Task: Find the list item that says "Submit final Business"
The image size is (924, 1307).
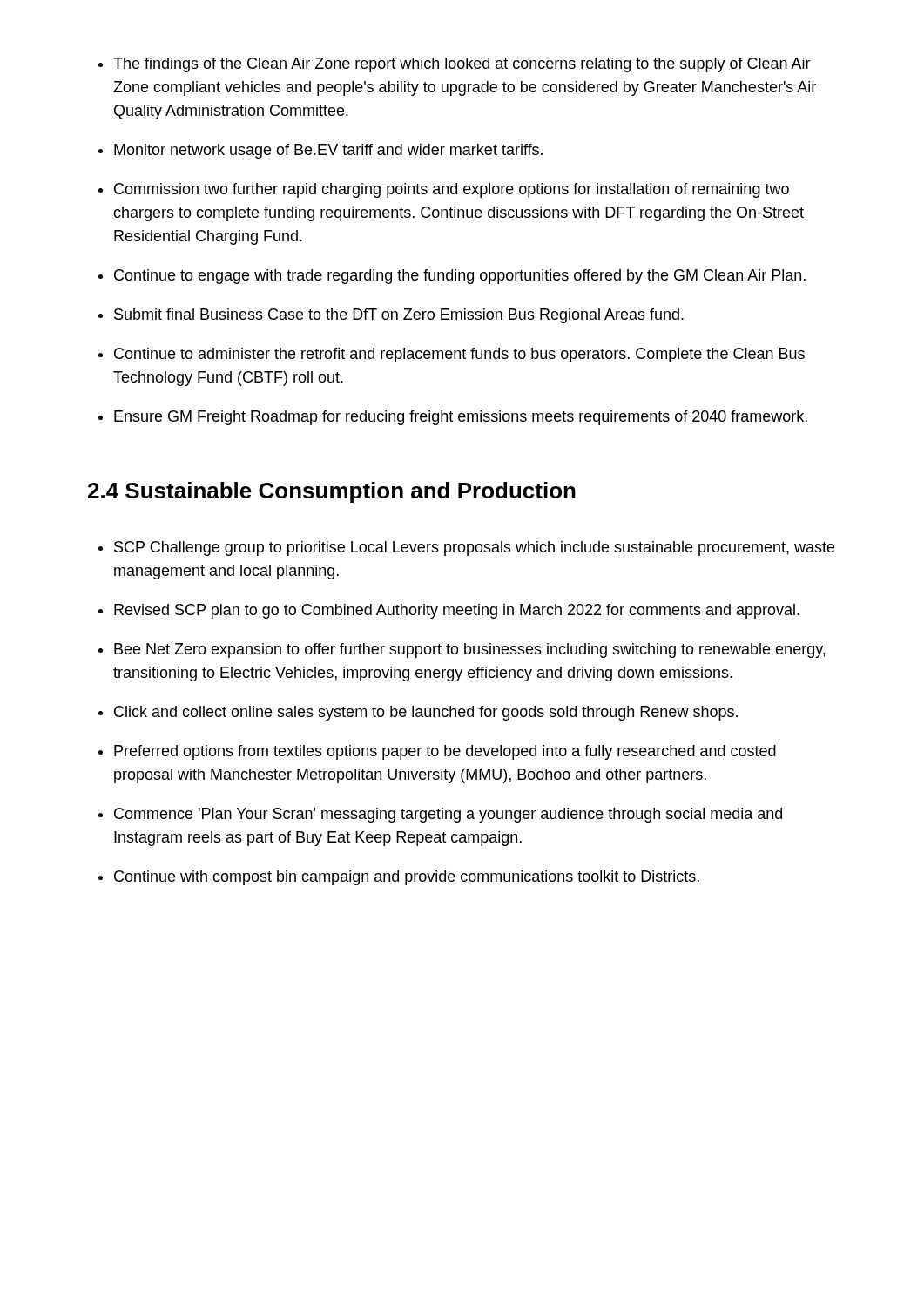Action: (475, 315)
